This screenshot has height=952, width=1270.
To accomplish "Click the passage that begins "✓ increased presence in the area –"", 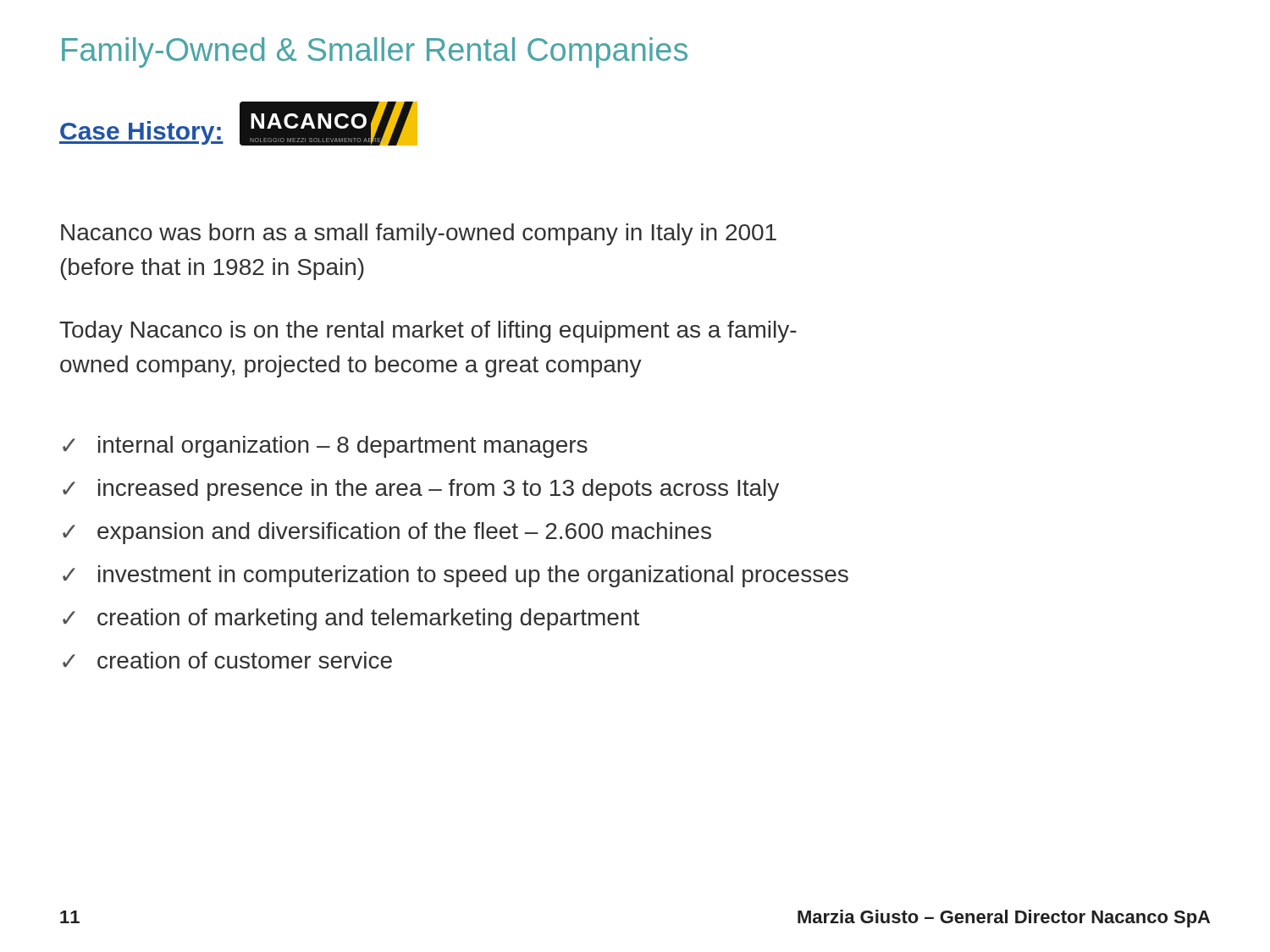I will tap(419, 489).
